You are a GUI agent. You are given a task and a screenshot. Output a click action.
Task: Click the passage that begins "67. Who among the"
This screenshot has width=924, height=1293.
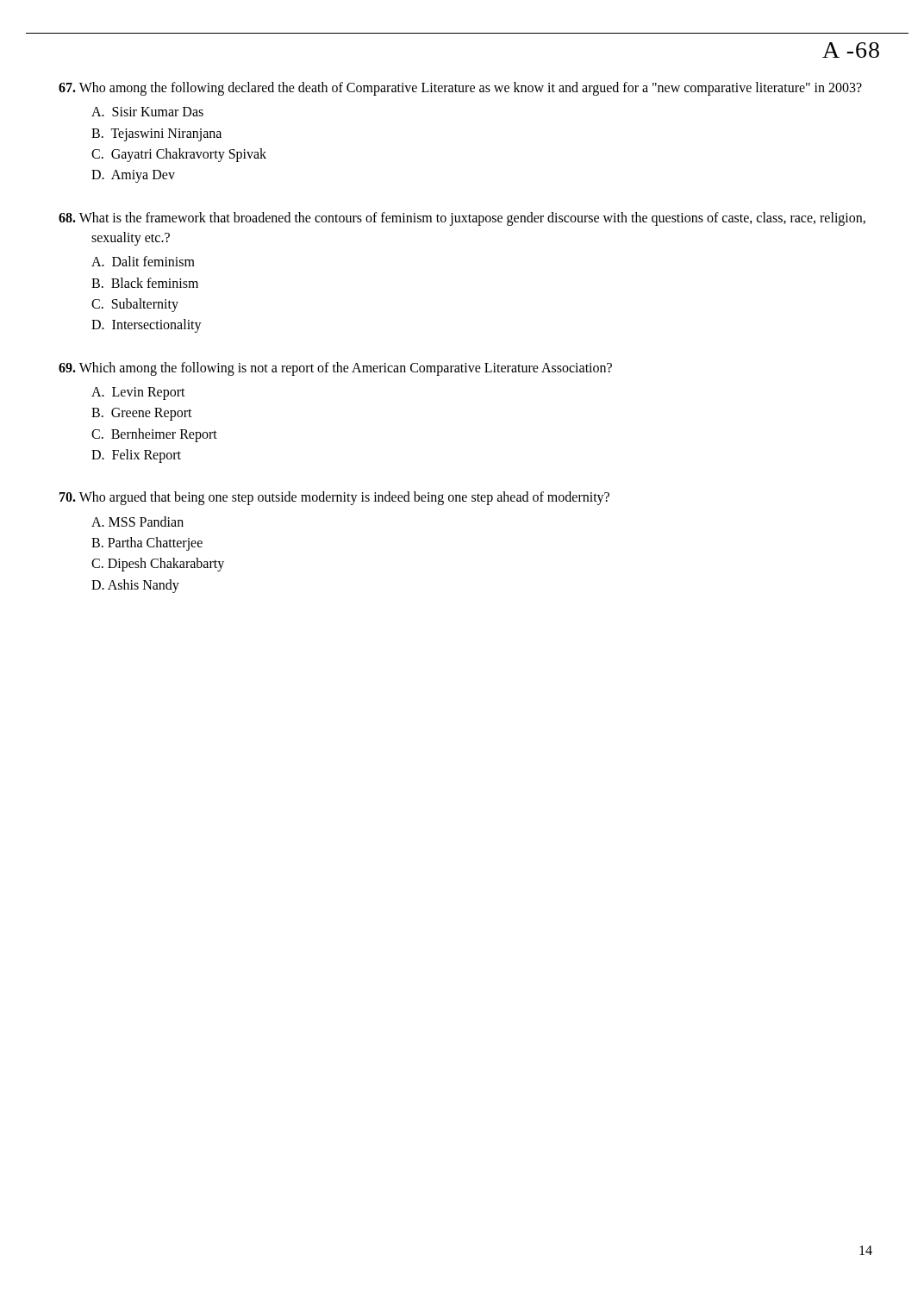[460, 89]
